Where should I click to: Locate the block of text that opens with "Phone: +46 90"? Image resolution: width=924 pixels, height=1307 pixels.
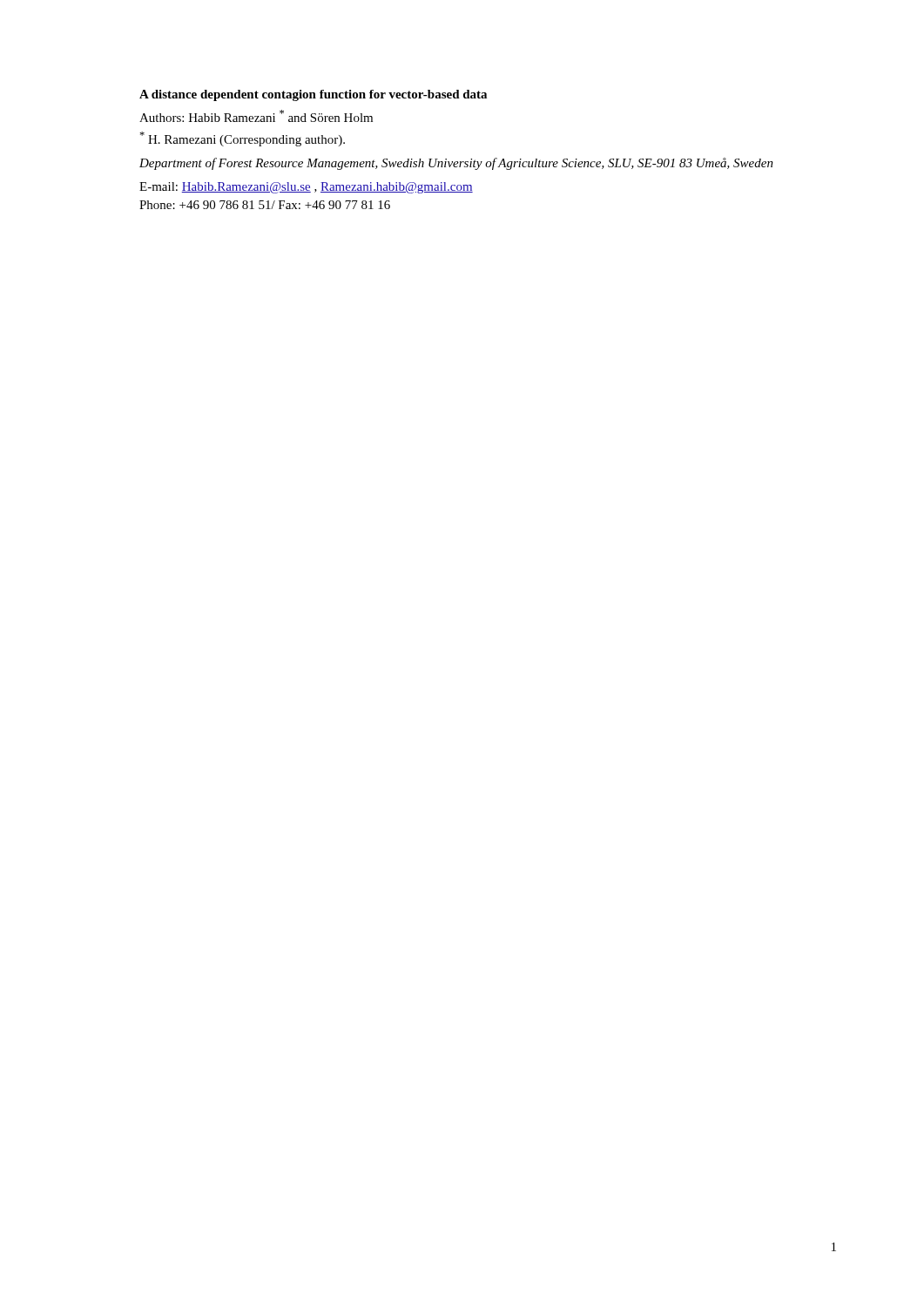[265, 205]
